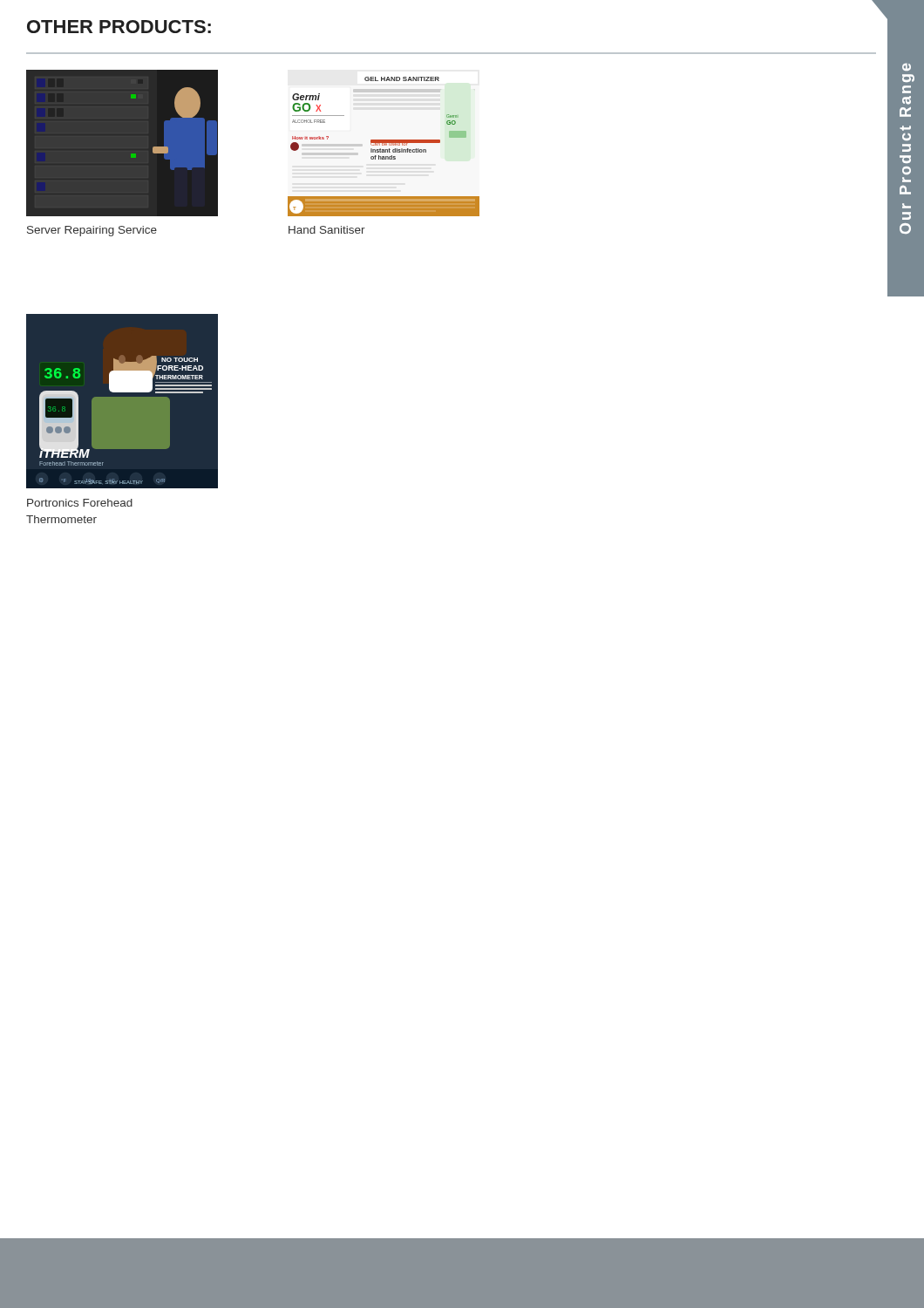Where does it say "Server Repairing Service"?
The image size is (924, 1308).
[x=92, y=230]
